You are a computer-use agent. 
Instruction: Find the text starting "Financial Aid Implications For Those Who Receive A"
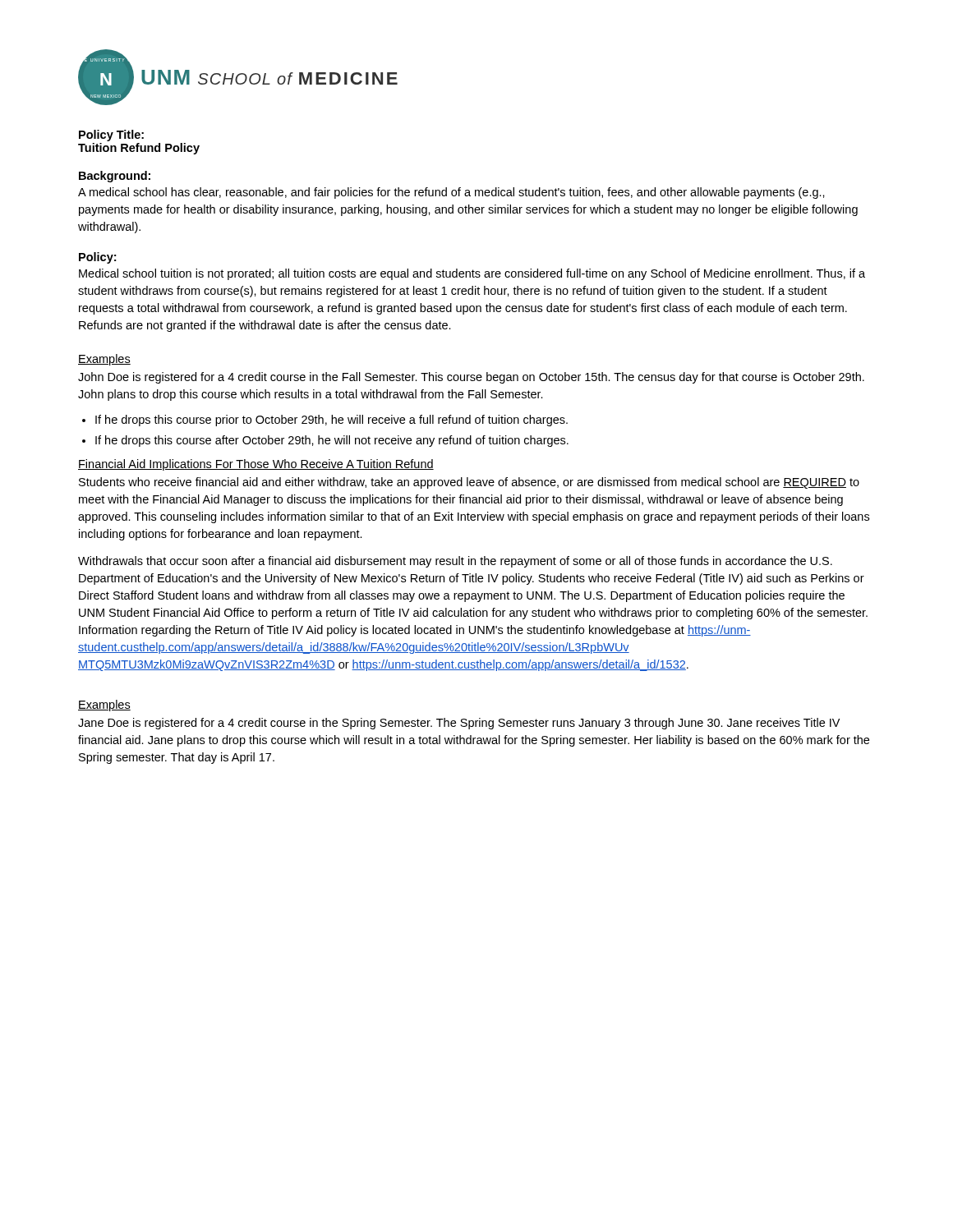(256, 464)
